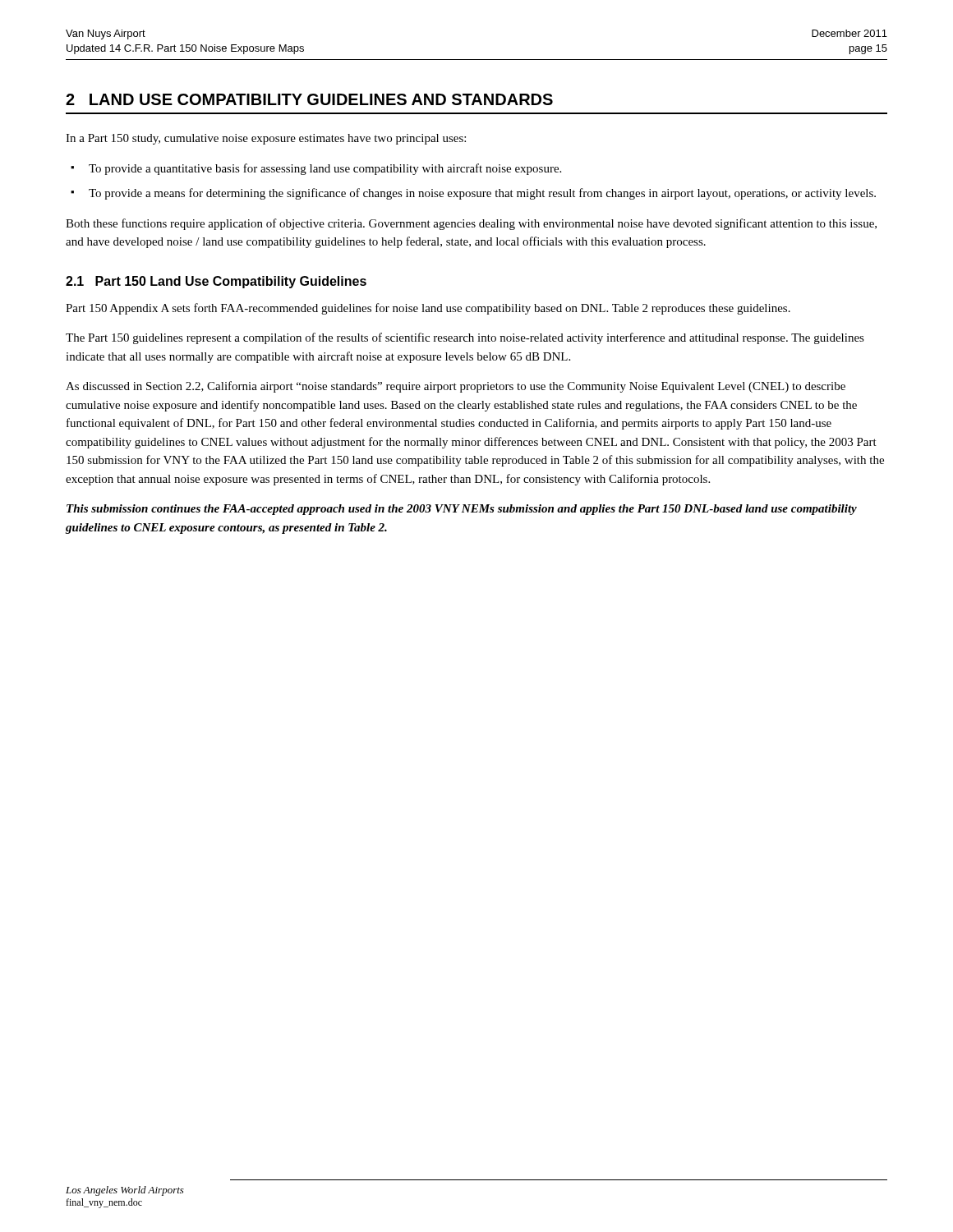Screen dimensions: 1232x953
Task: Locate the text starting "To provide a quantitative basis for assessing"
Action: click(325, 168)
